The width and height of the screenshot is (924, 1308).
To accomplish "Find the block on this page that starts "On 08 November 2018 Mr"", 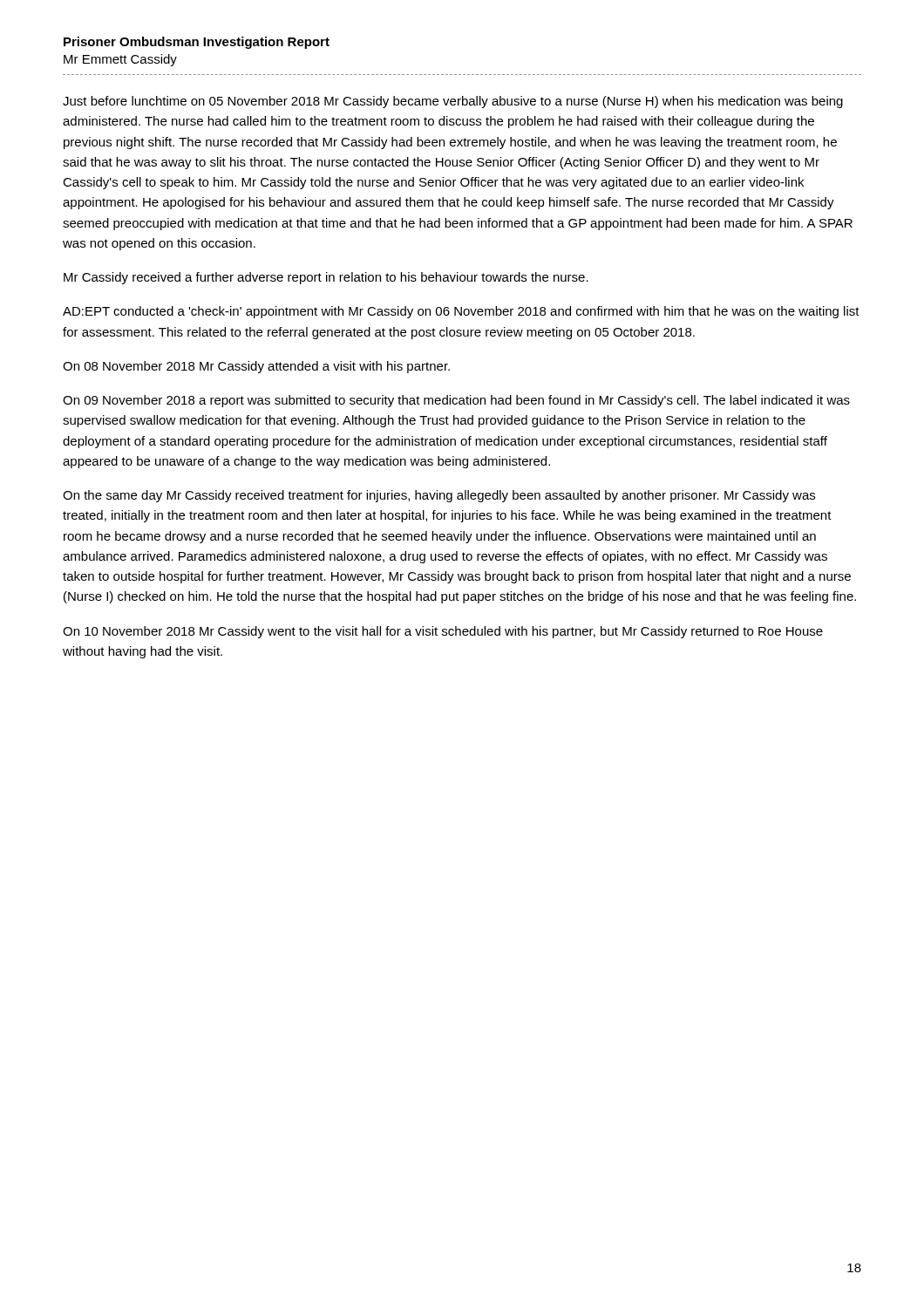I will point(257,366).
